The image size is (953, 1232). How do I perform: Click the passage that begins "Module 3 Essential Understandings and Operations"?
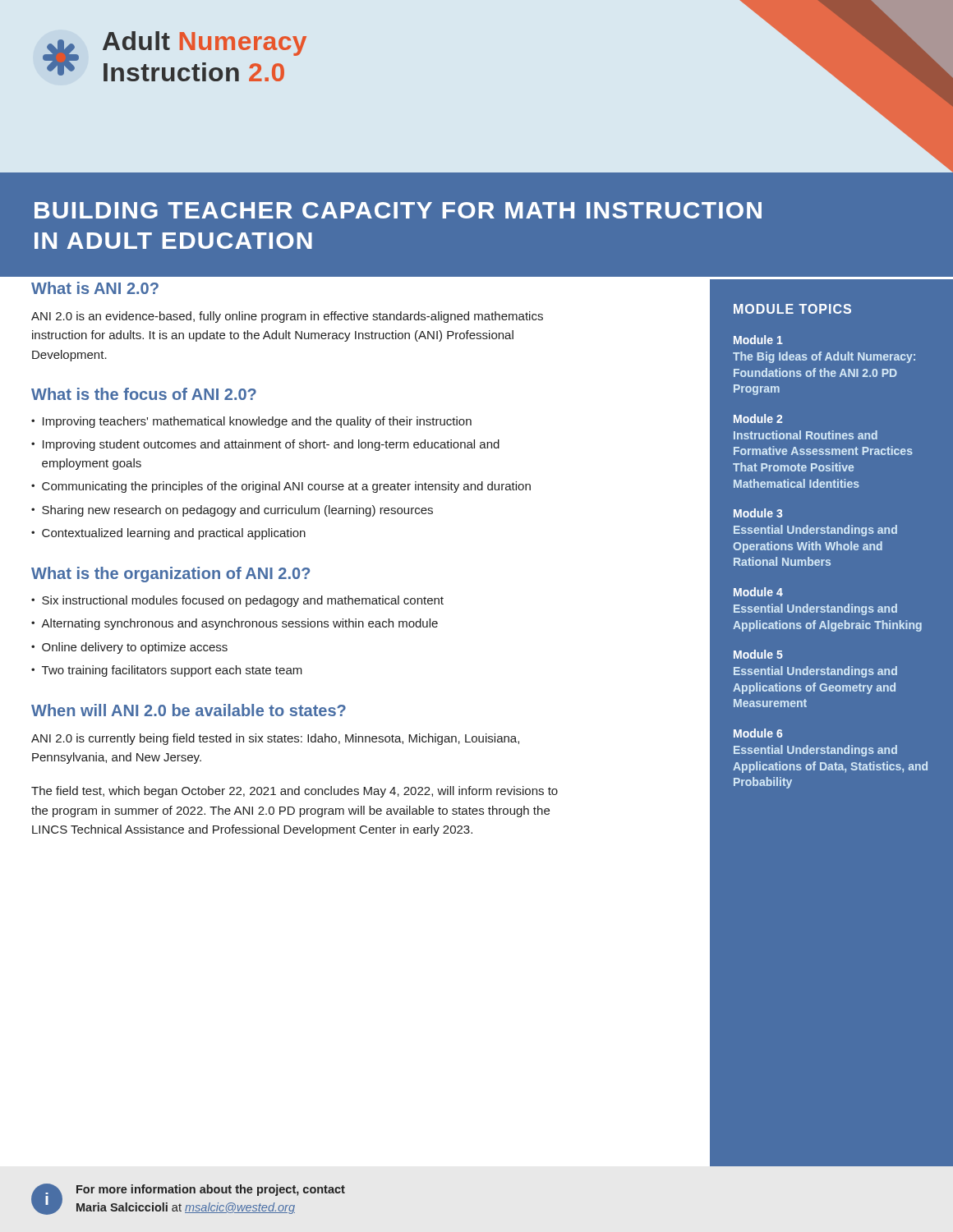(831, 539)
